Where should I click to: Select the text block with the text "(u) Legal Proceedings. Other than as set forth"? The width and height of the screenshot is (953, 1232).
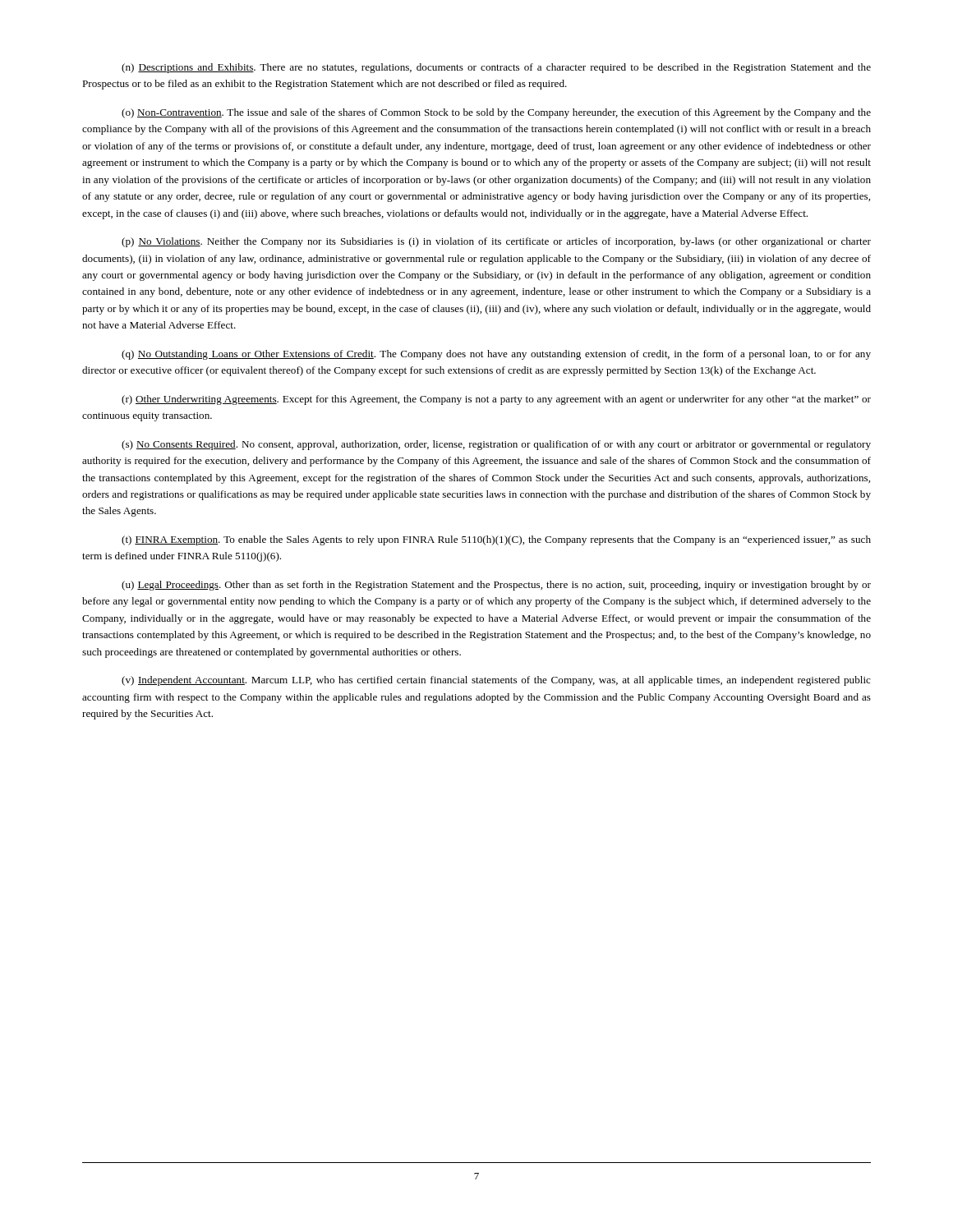476,618
